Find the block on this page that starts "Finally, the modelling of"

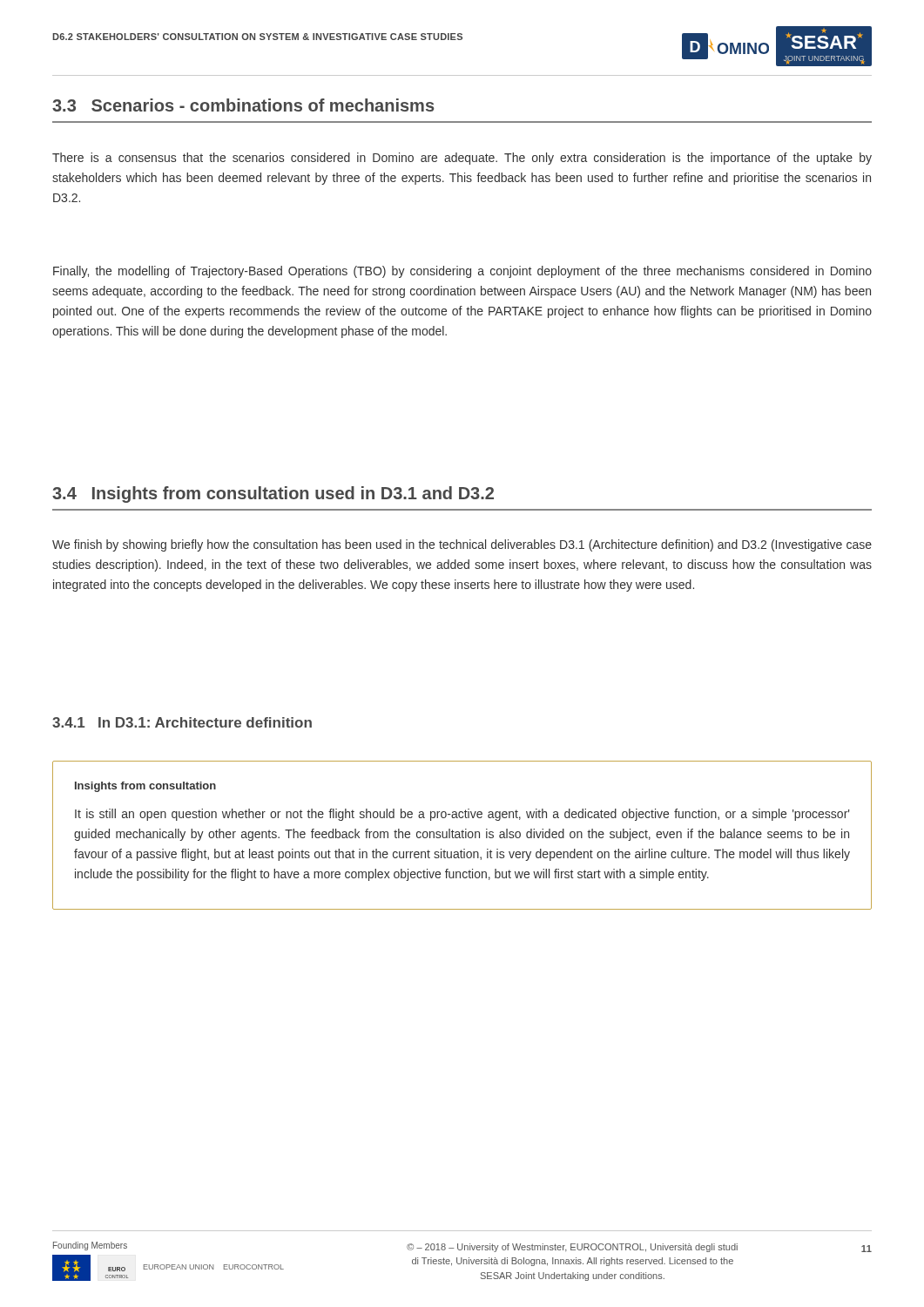pos(462,301)
